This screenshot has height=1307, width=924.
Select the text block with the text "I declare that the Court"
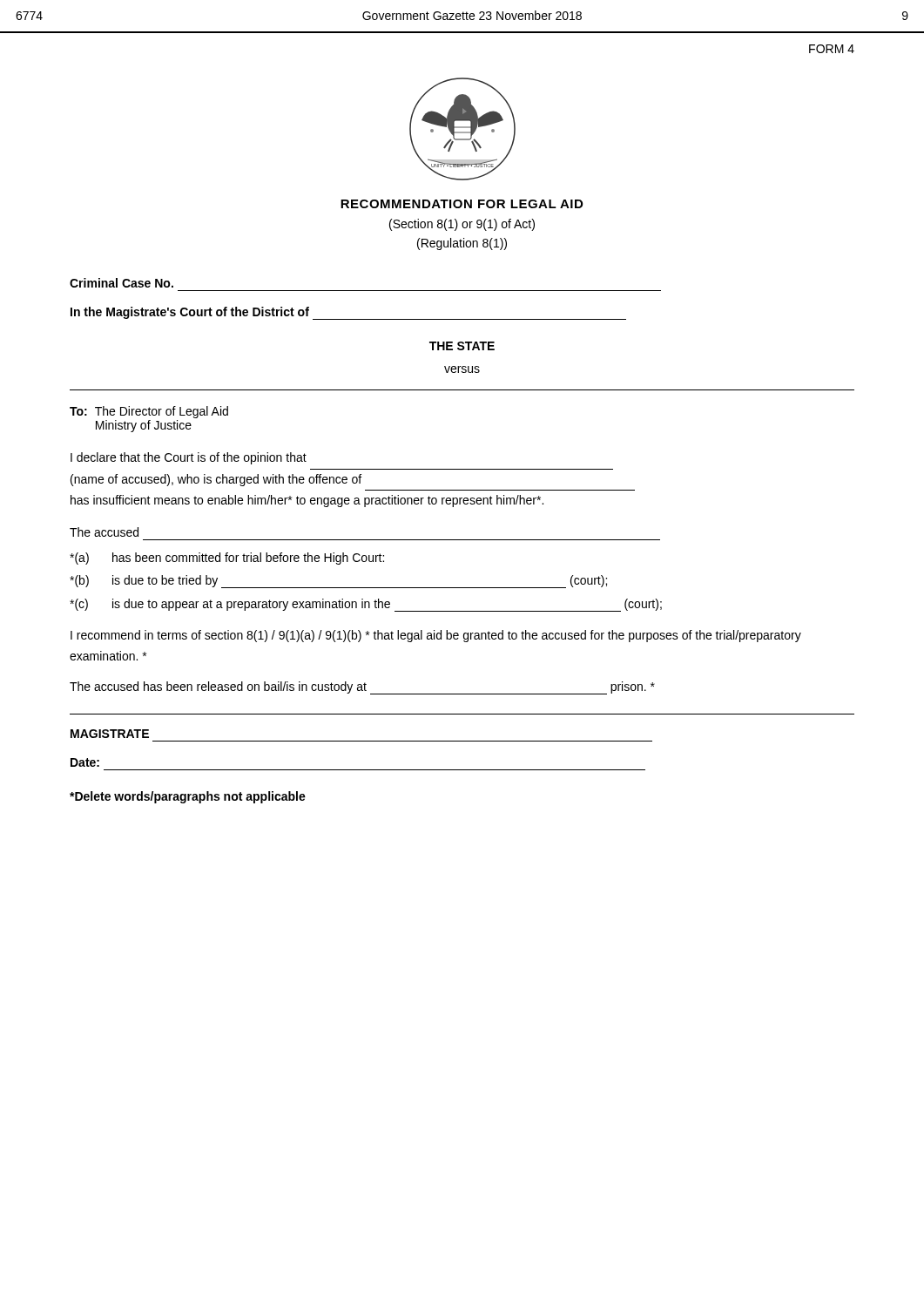[352, 478]
